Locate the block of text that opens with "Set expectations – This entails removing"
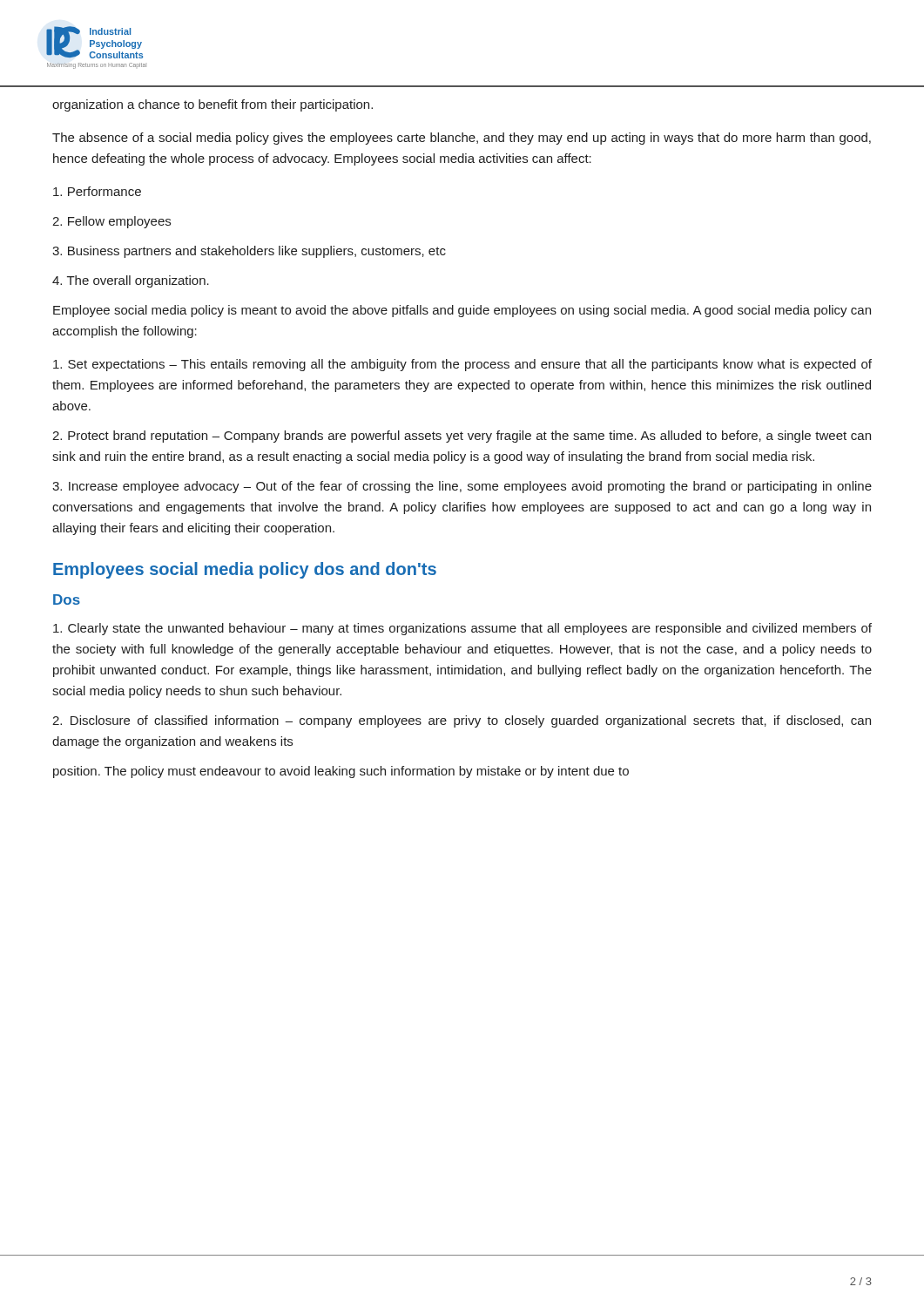The image size is (924, 1307). coord(462,385)
